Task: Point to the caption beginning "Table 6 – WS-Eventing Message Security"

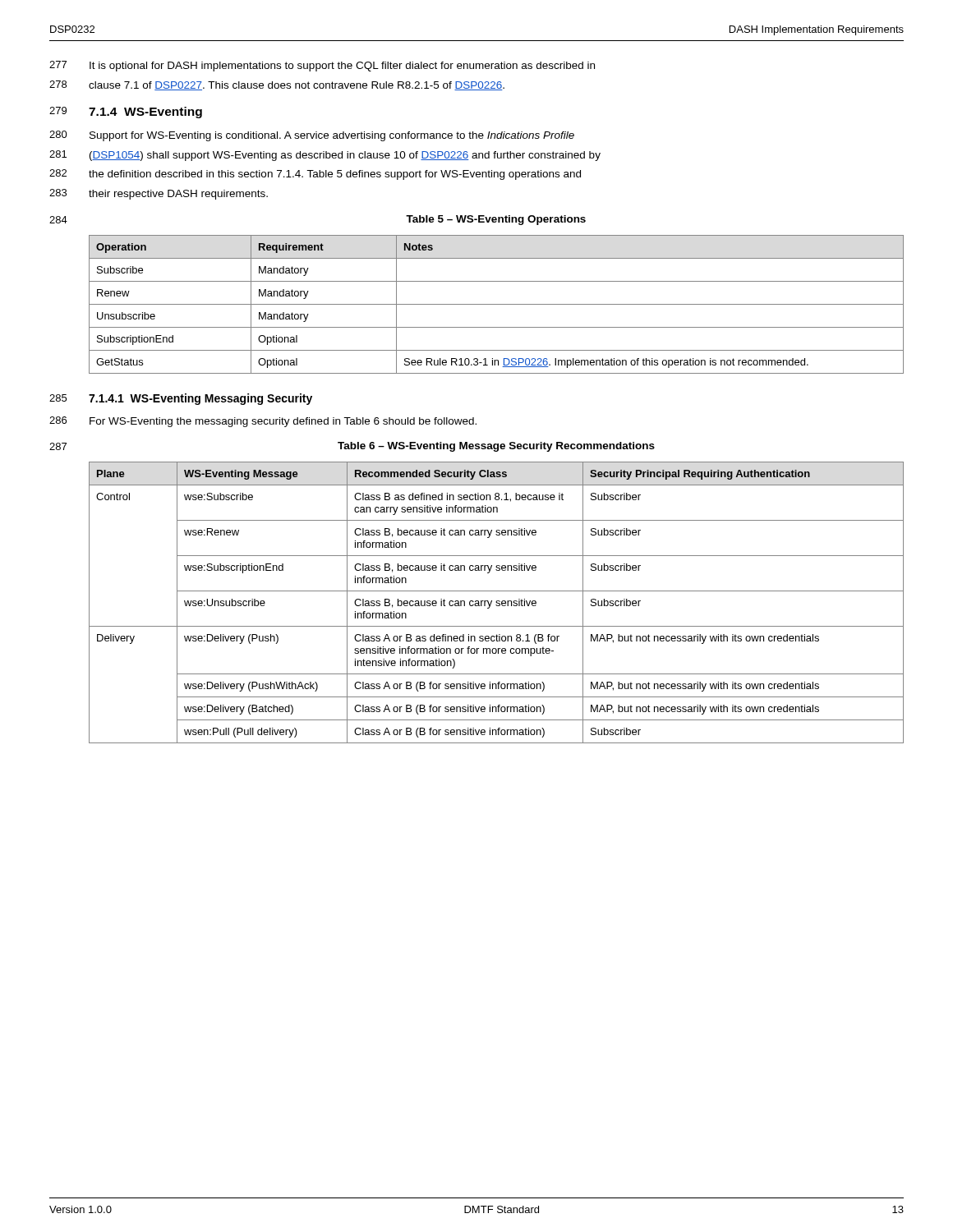Action: 496,445
